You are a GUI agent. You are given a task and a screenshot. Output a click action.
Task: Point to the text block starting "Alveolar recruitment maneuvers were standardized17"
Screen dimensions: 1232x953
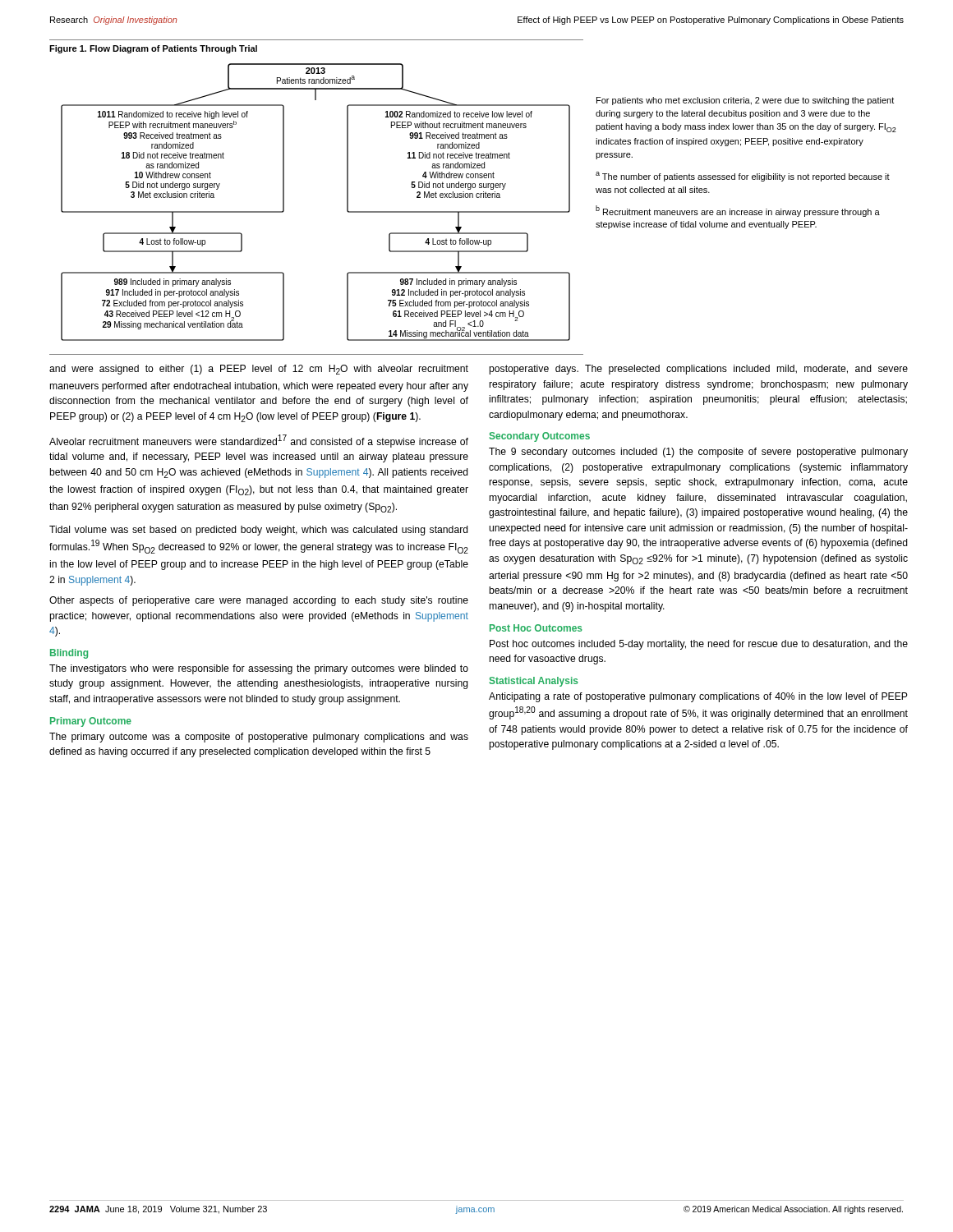coord(259,474)
